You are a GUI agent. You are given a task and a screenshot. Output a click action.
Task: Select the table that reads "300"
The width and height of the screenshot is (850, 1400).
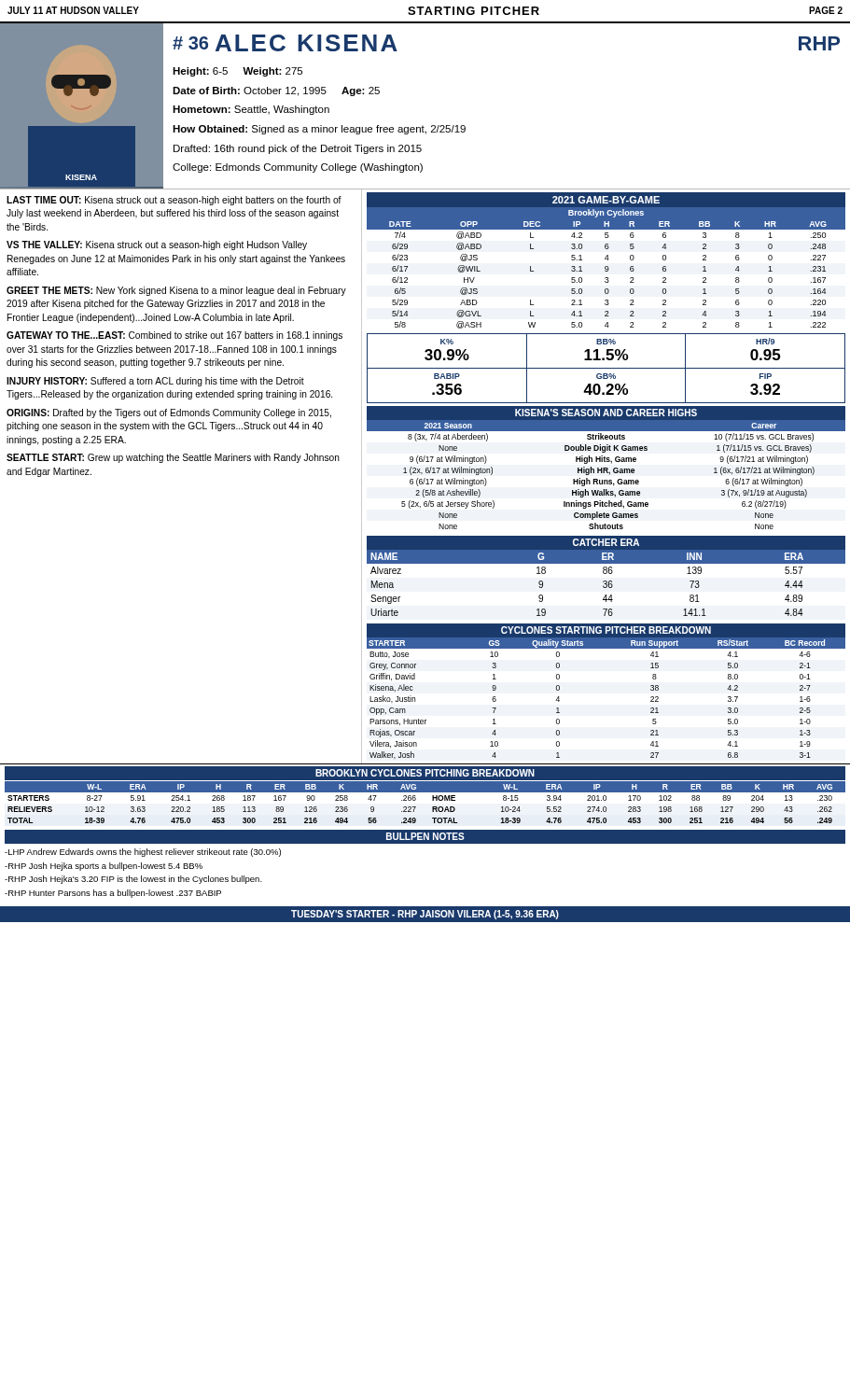point(425,804)
